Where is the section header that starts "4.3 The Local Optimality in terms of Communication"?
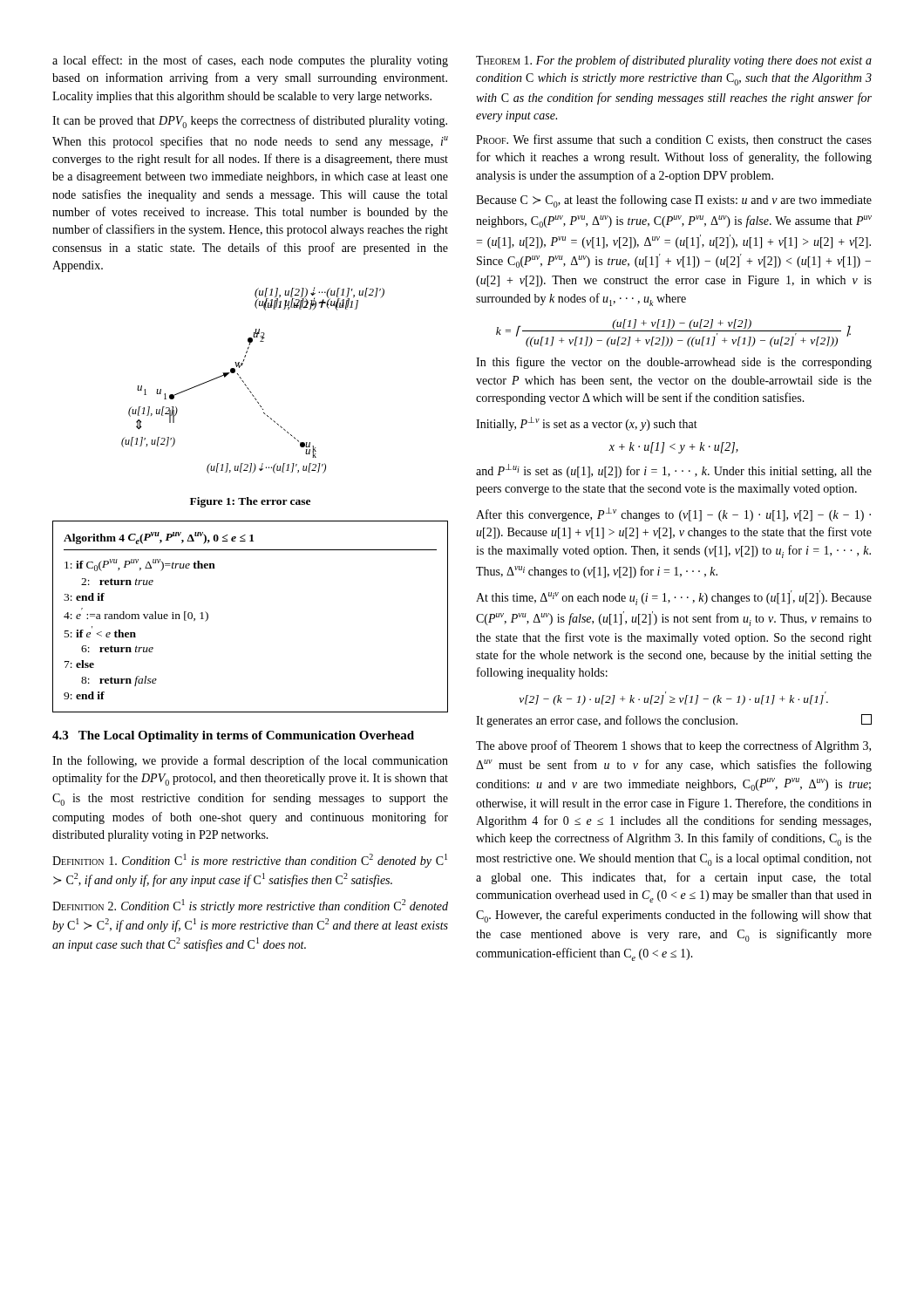The width and height of the screenshot is (924, 1308). pyautogui.click(x=250, y=736)
